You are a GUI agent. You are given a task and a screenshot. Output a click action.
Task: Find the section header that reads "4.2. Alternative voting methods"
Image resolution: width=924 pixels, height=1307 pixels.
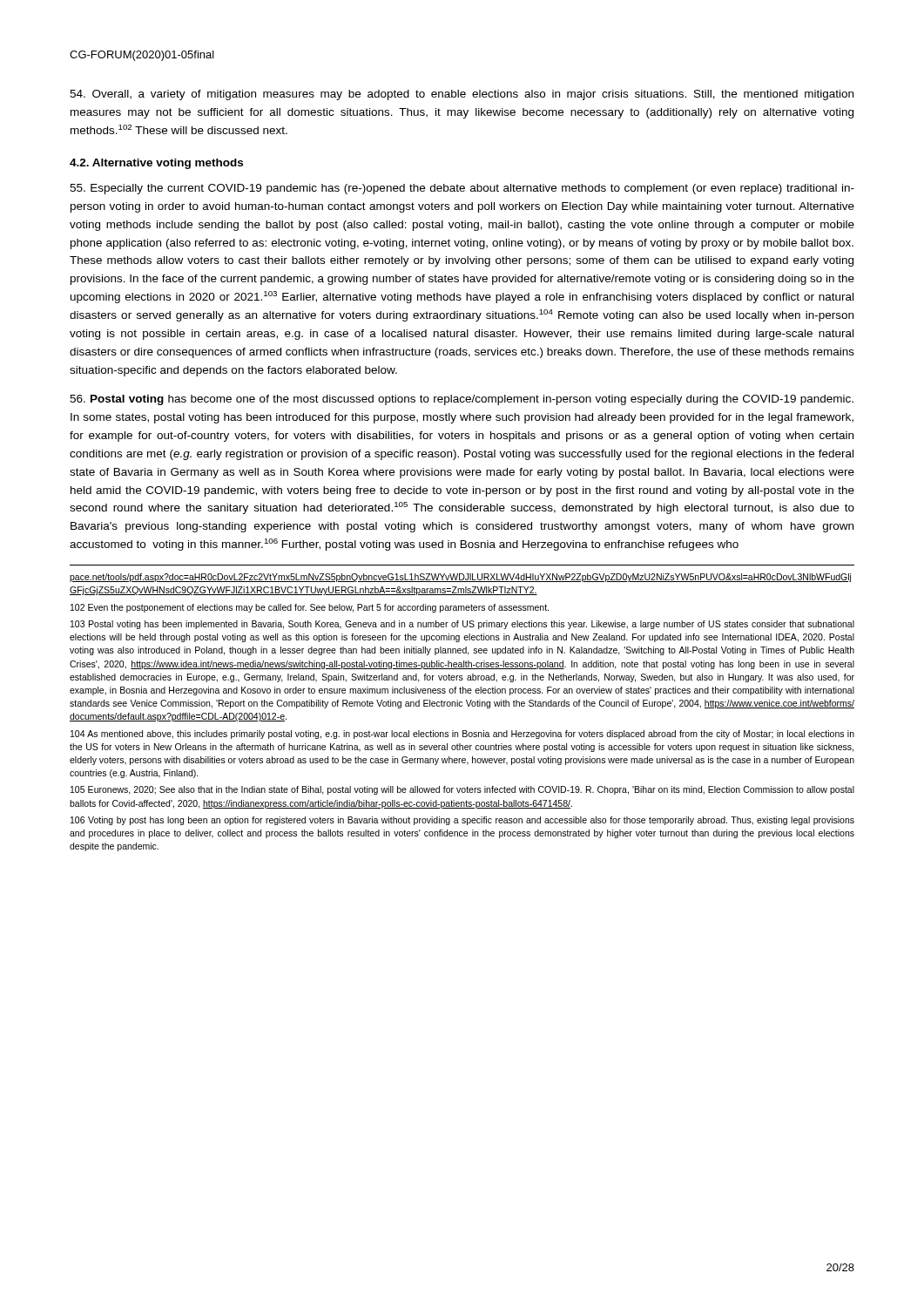tap(157, 162)
